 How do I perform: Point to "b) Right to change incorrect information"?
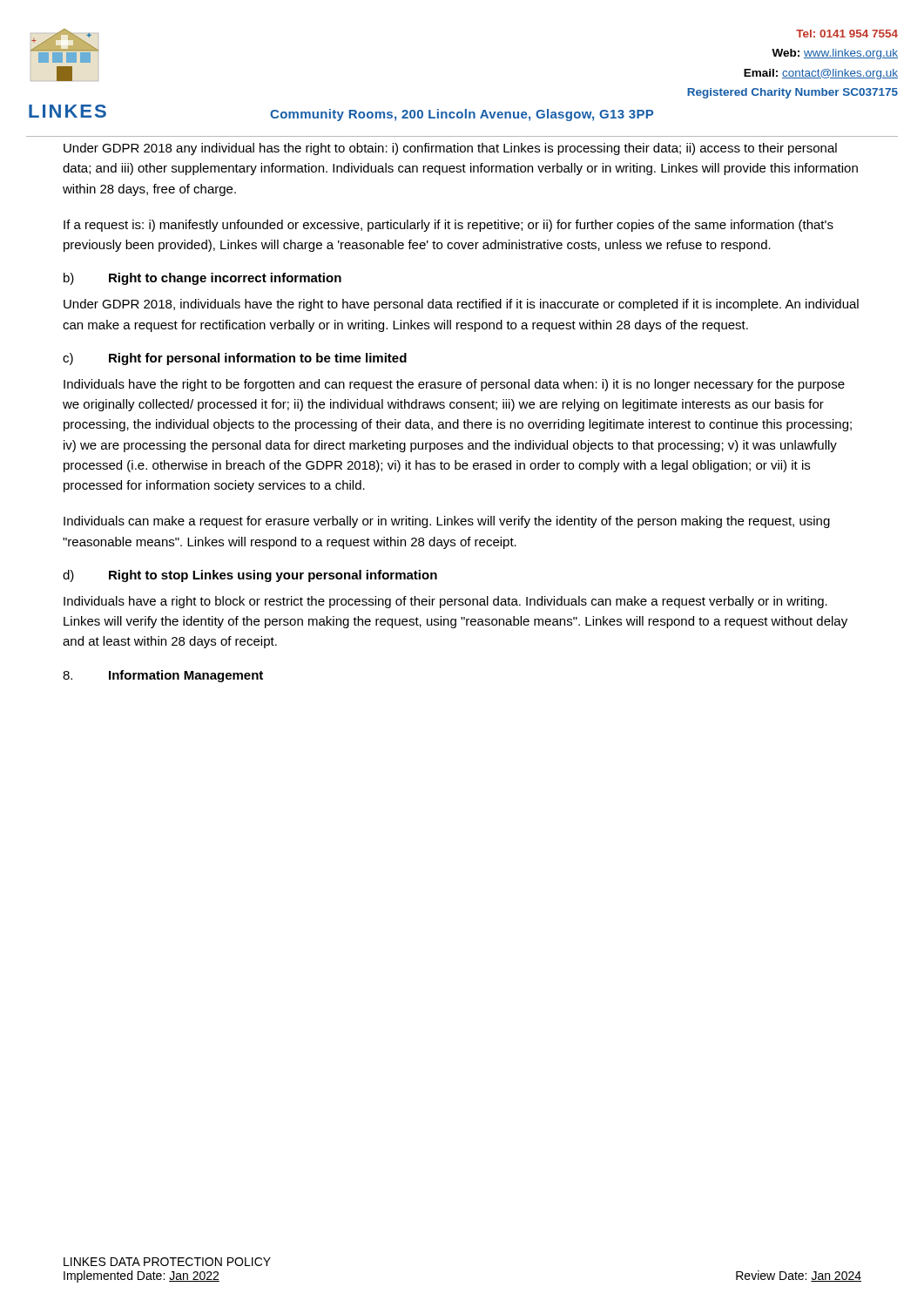coord(202,278)
